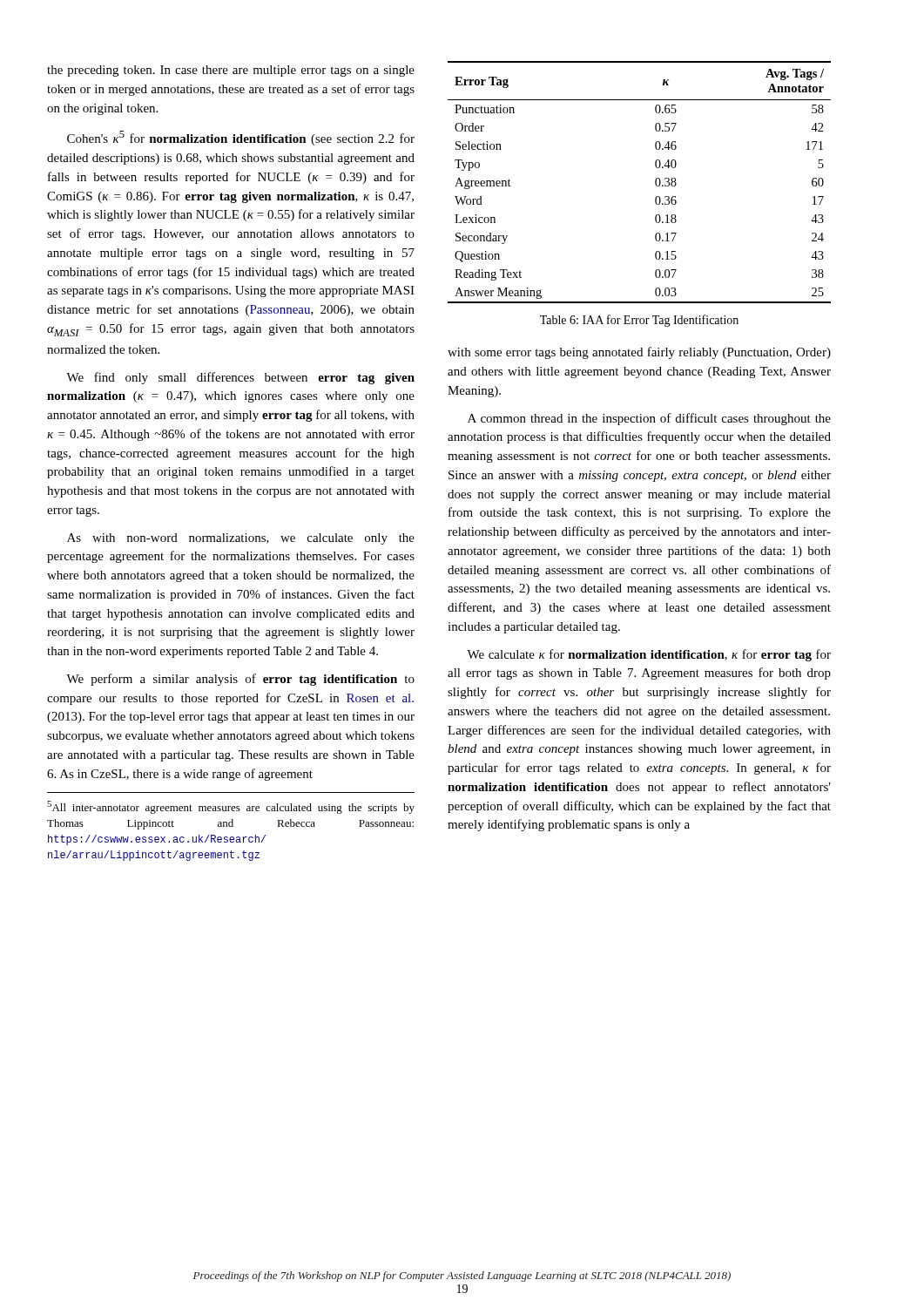This screenshot has height=1307, width=924.
Task: Find the block on this page that starts "We find only small differences between"
Action: coord(231,444)
